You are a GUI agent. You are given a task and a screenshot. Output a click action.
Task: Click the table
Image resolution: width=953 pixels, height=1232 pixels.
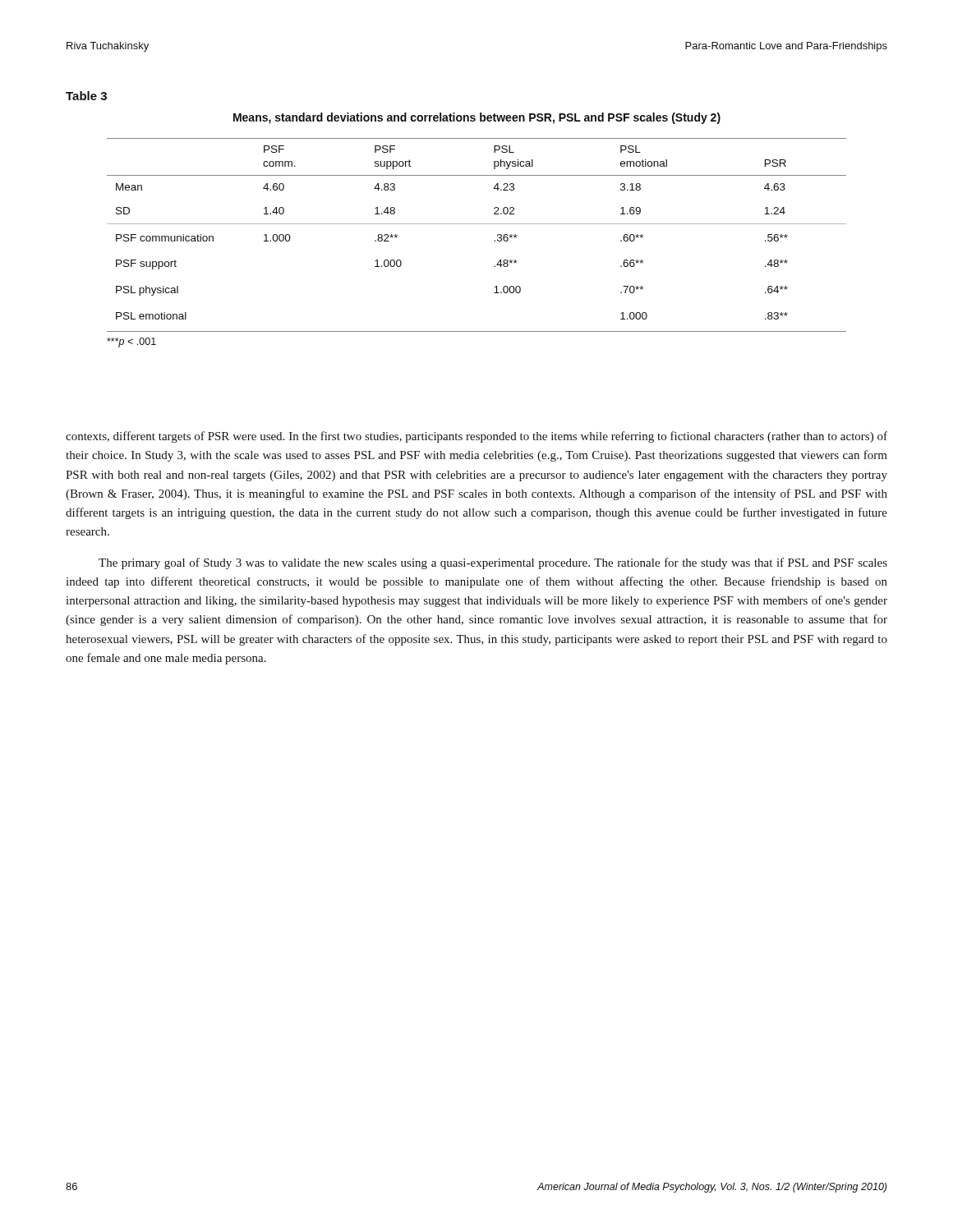click(x=476, y=244)
